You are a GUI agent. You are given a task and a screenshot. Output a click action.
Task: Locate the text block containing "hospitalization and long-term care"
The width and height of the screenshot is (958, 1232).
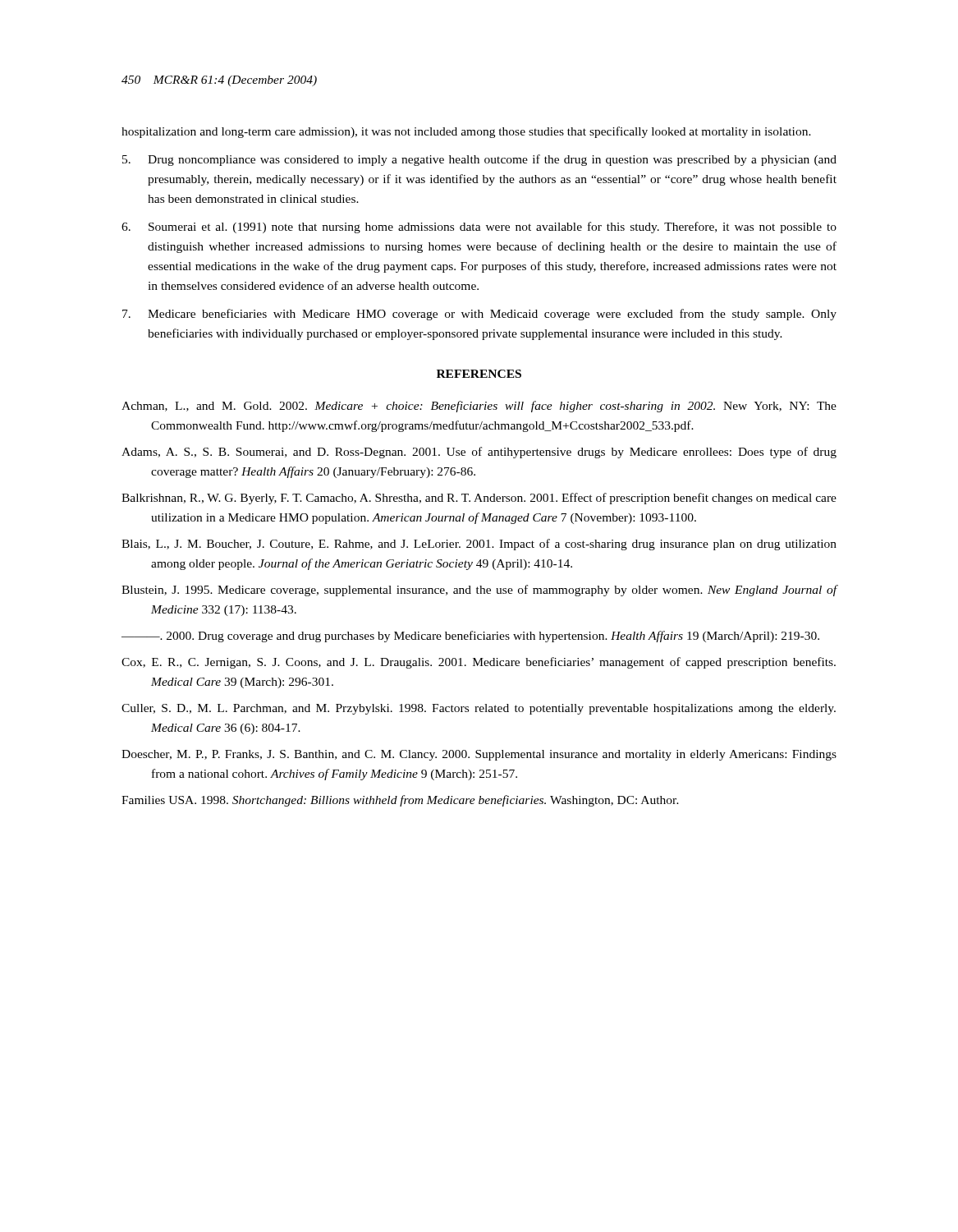coord(466,131)
